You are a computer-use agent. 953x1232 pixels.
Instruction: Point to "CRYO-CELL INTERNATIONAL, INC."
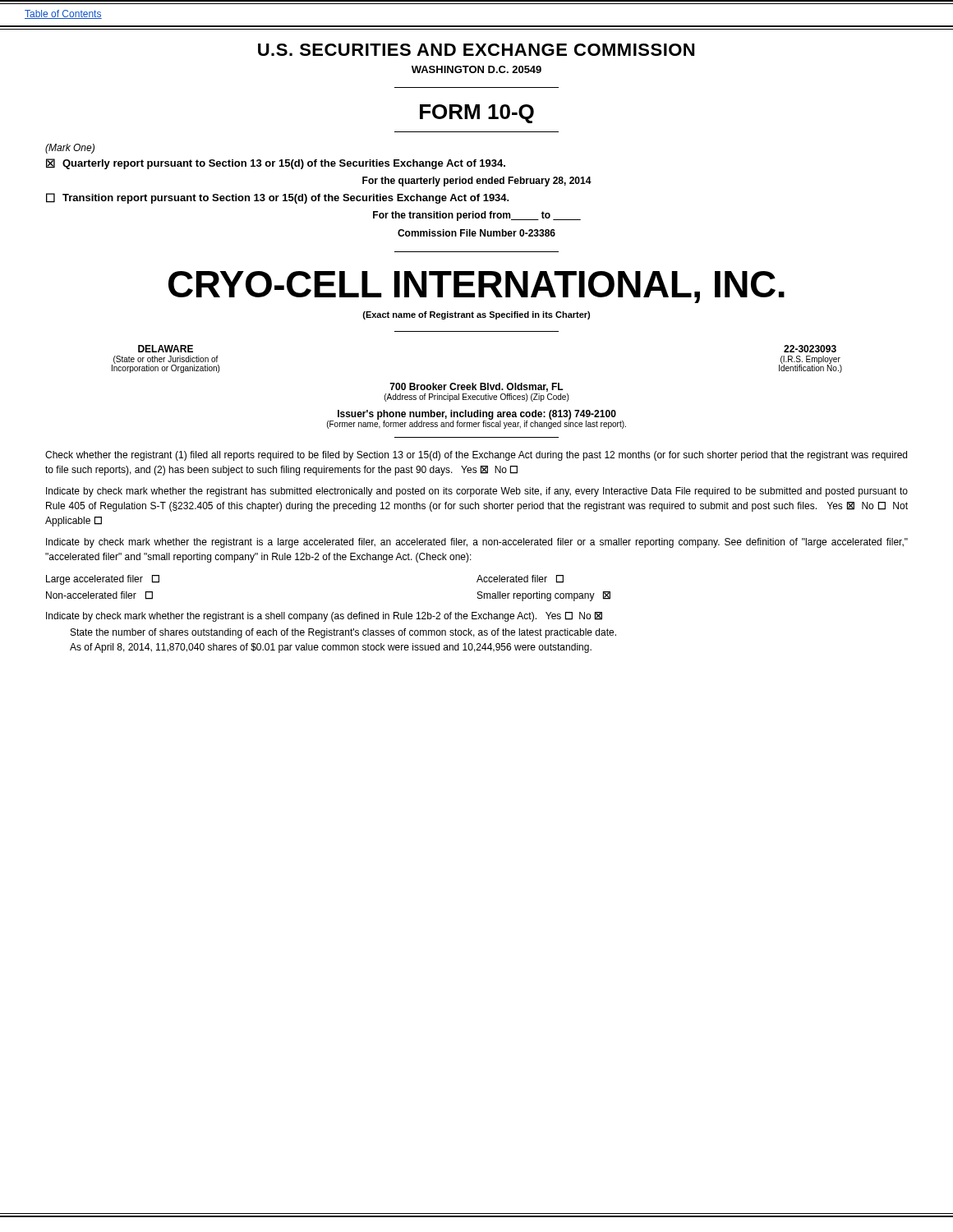(476, 284)
